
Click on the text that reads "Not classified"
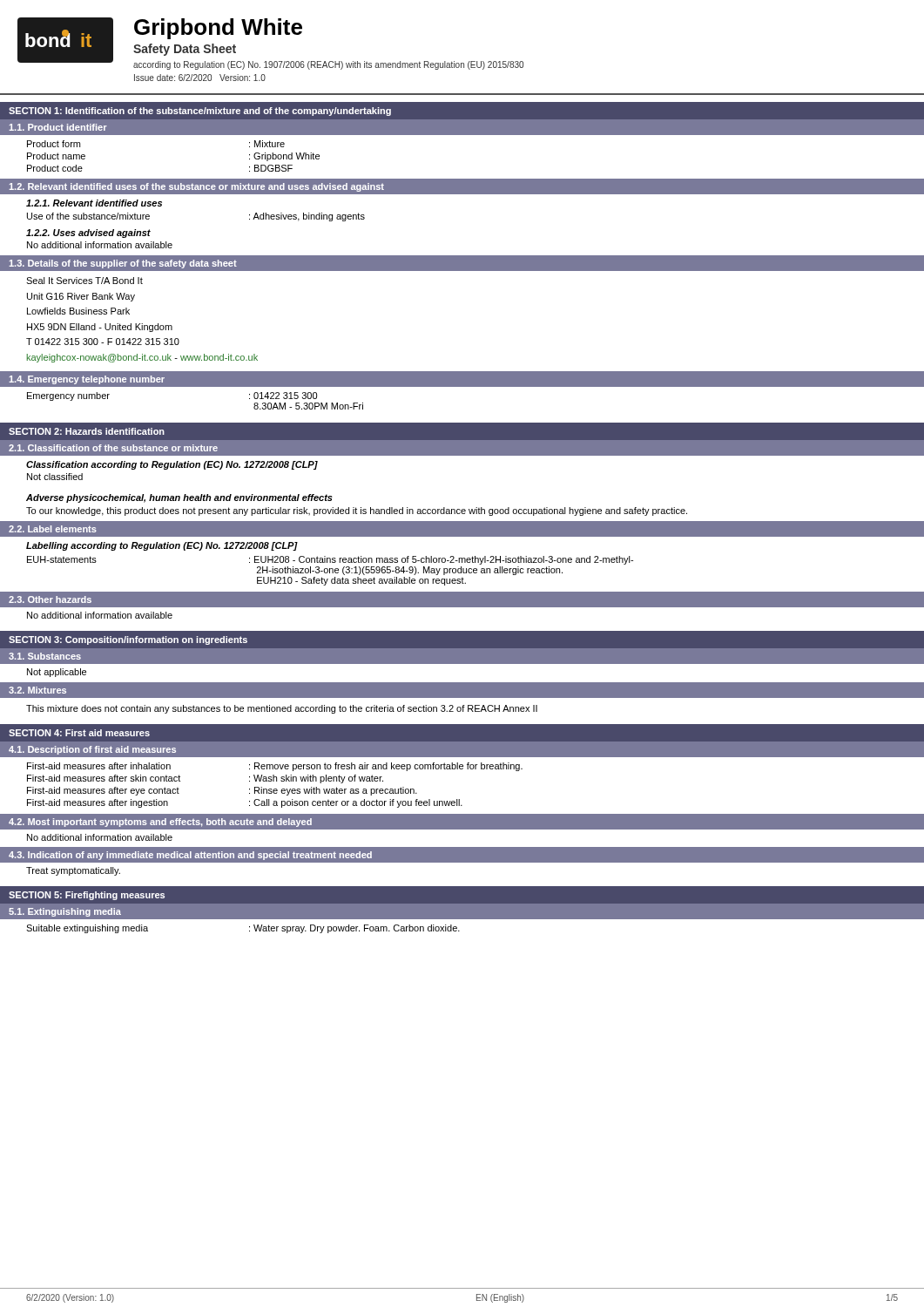[x=55, y=476]
